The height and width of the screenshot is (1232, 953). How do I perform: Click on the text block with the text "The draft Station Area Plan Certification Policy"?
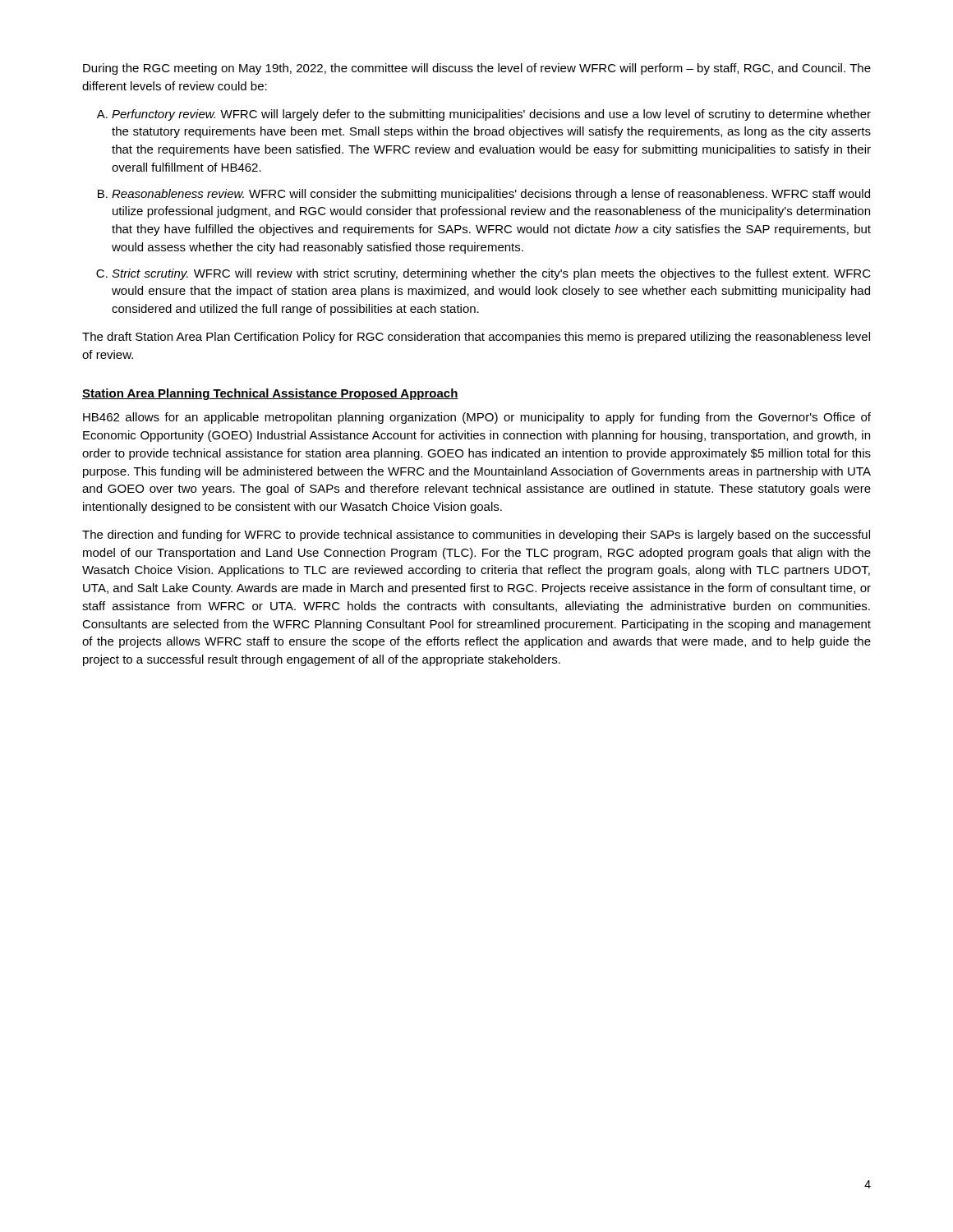coord(476,345)
